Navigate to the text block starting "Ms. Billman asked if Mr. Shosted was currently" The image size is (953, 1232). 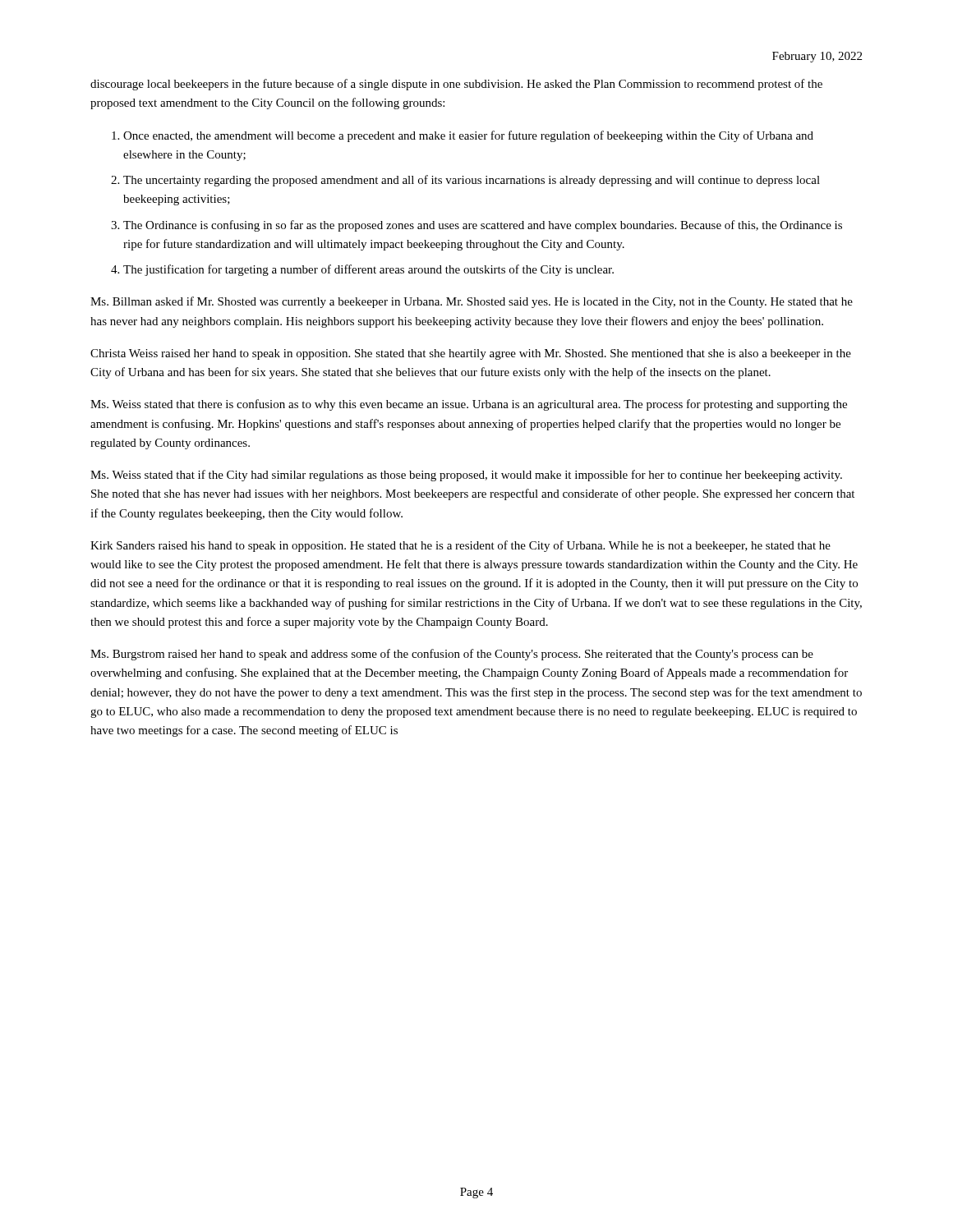click(x=471, y=311)
